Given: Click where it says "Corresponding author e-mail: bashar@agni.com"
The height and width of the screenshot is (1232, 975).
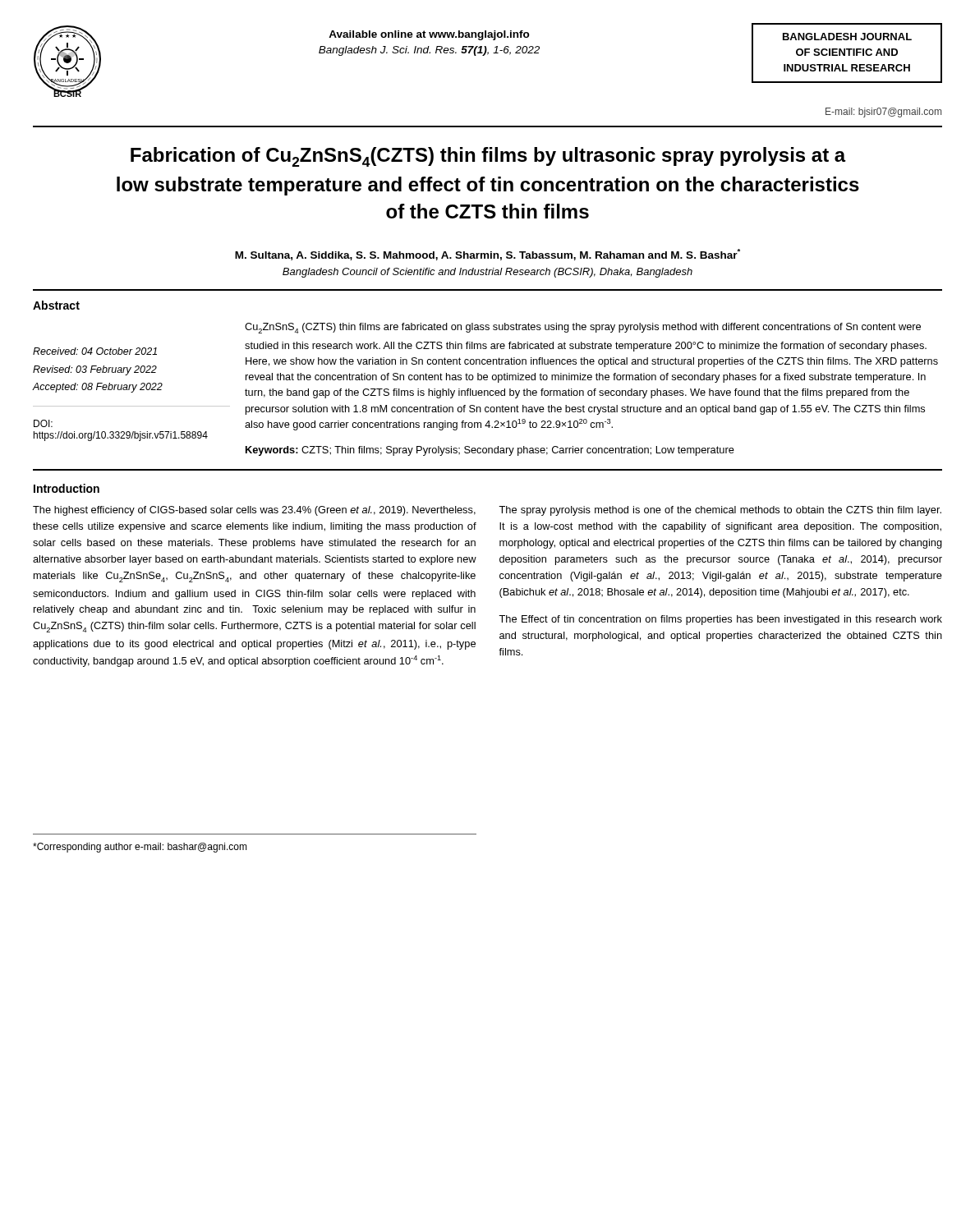Looking at the screenshot, I should coord(140,847).
